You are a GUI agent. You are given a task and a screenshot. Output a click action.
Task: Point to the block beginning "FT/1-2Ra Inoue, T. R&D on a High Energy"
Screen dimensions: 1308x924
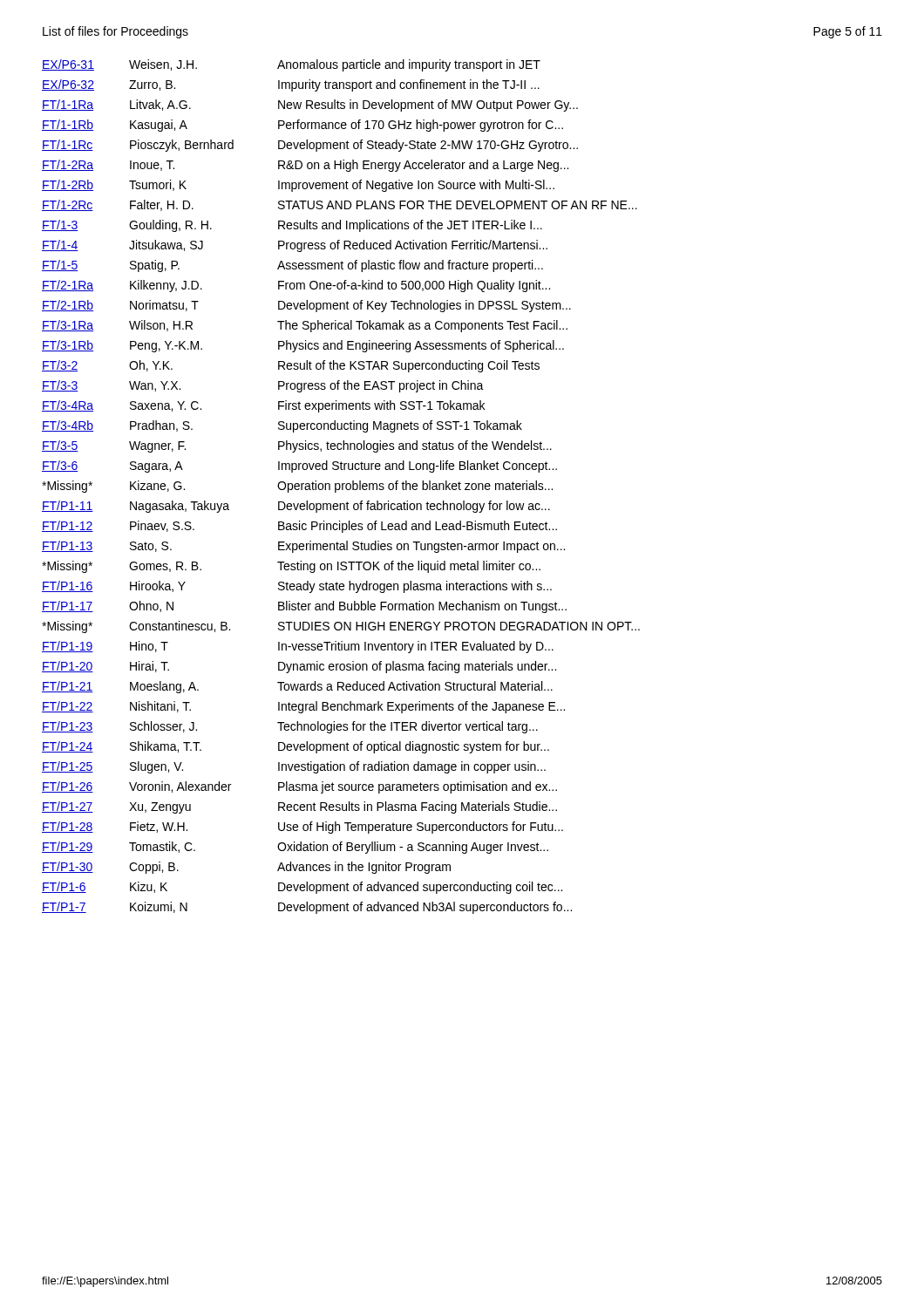click(x=462, y=165)
